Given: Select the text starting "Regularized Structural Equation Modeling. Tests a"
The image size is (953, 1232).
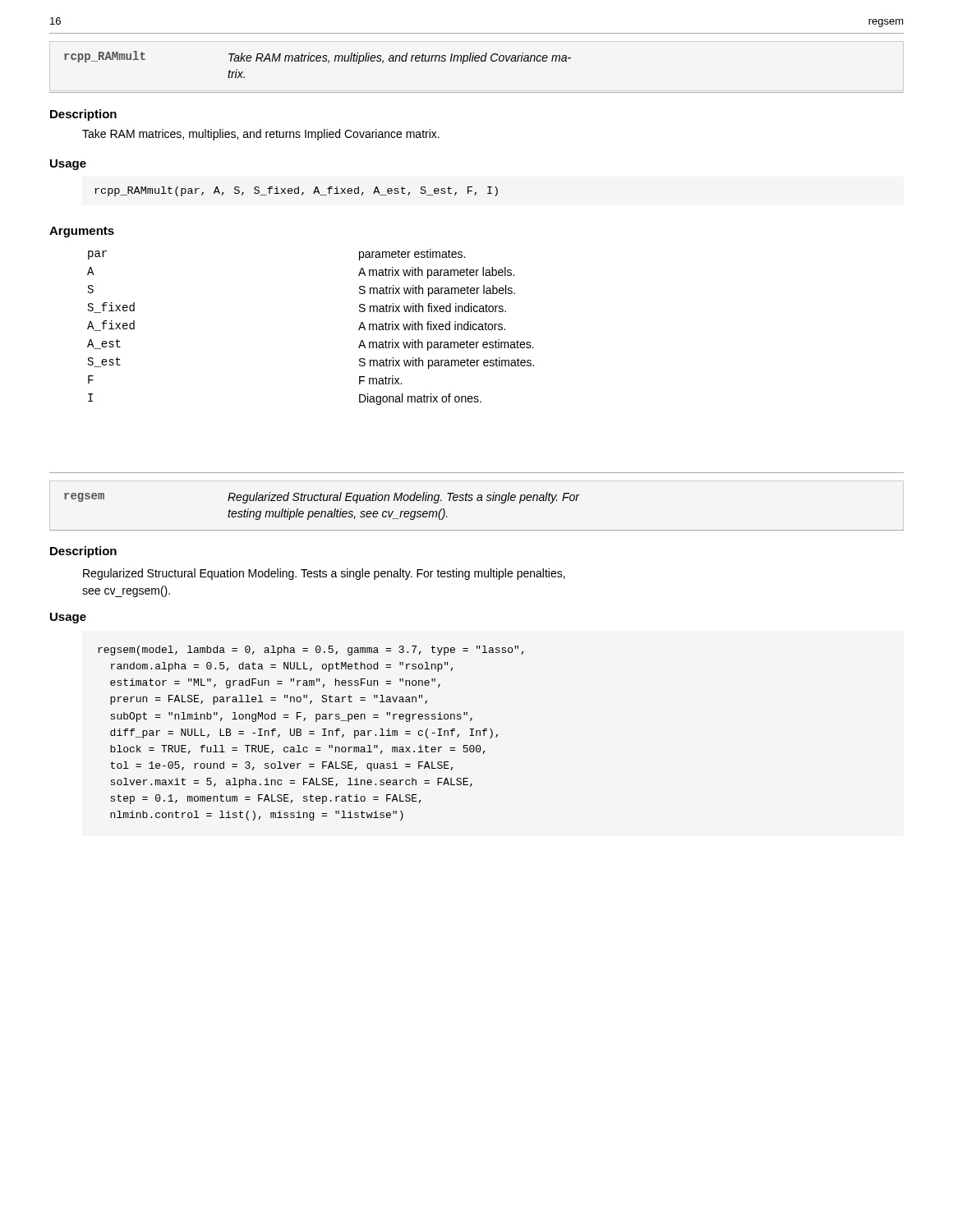Looking at the screenshot, I should tap(324, 582).
